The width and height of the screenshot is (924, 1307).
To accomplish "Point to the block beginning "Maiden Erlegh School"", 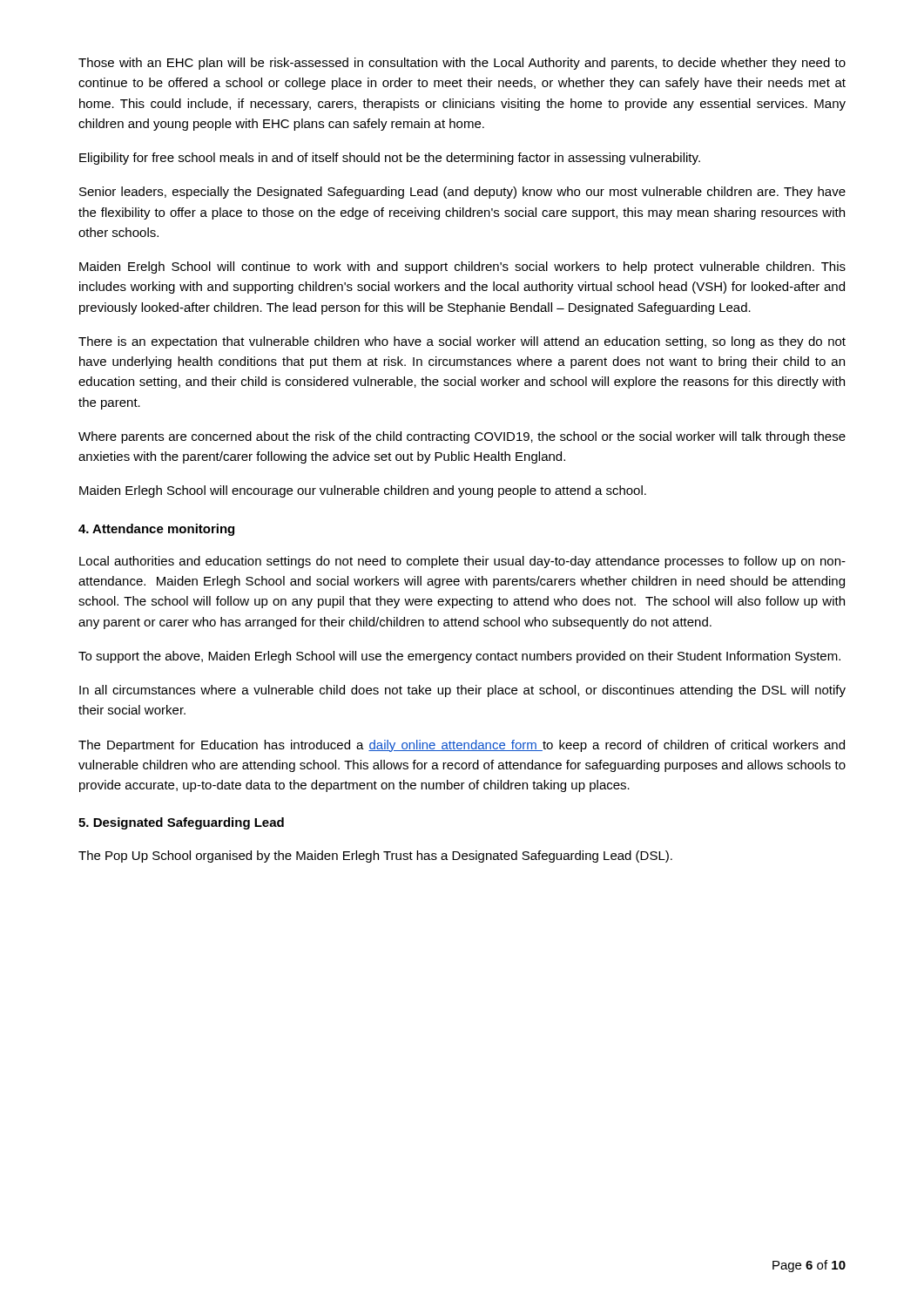I will pos(462,490).
